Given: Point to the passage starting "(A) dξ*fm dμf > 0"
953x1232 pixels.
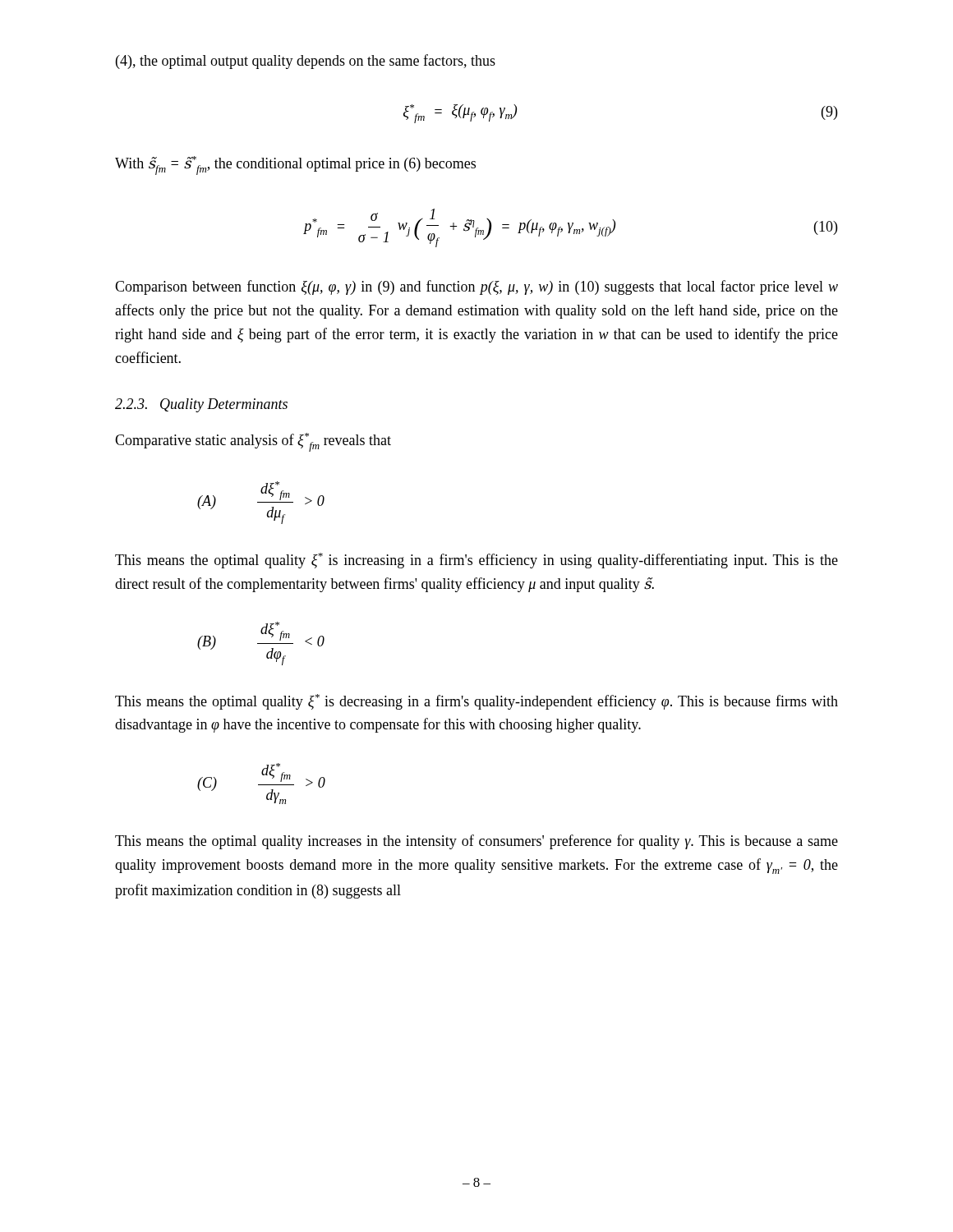Looking at the screenshot, I should pos(261,501).
